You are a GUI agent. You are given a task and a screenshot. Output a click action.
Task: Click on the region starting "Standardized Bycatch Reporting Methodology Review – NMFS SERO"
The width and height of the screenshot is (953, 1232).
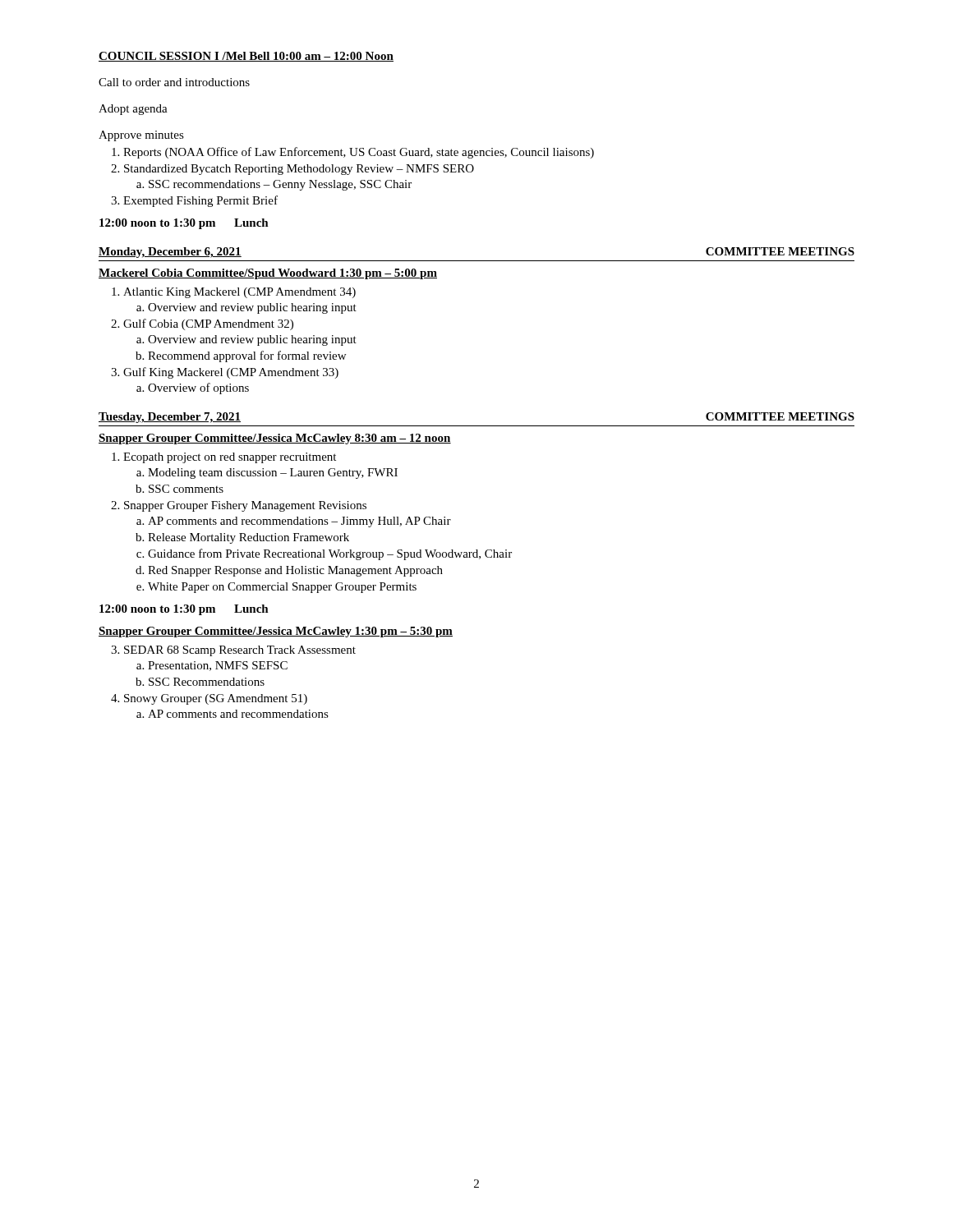click(299, 170)
